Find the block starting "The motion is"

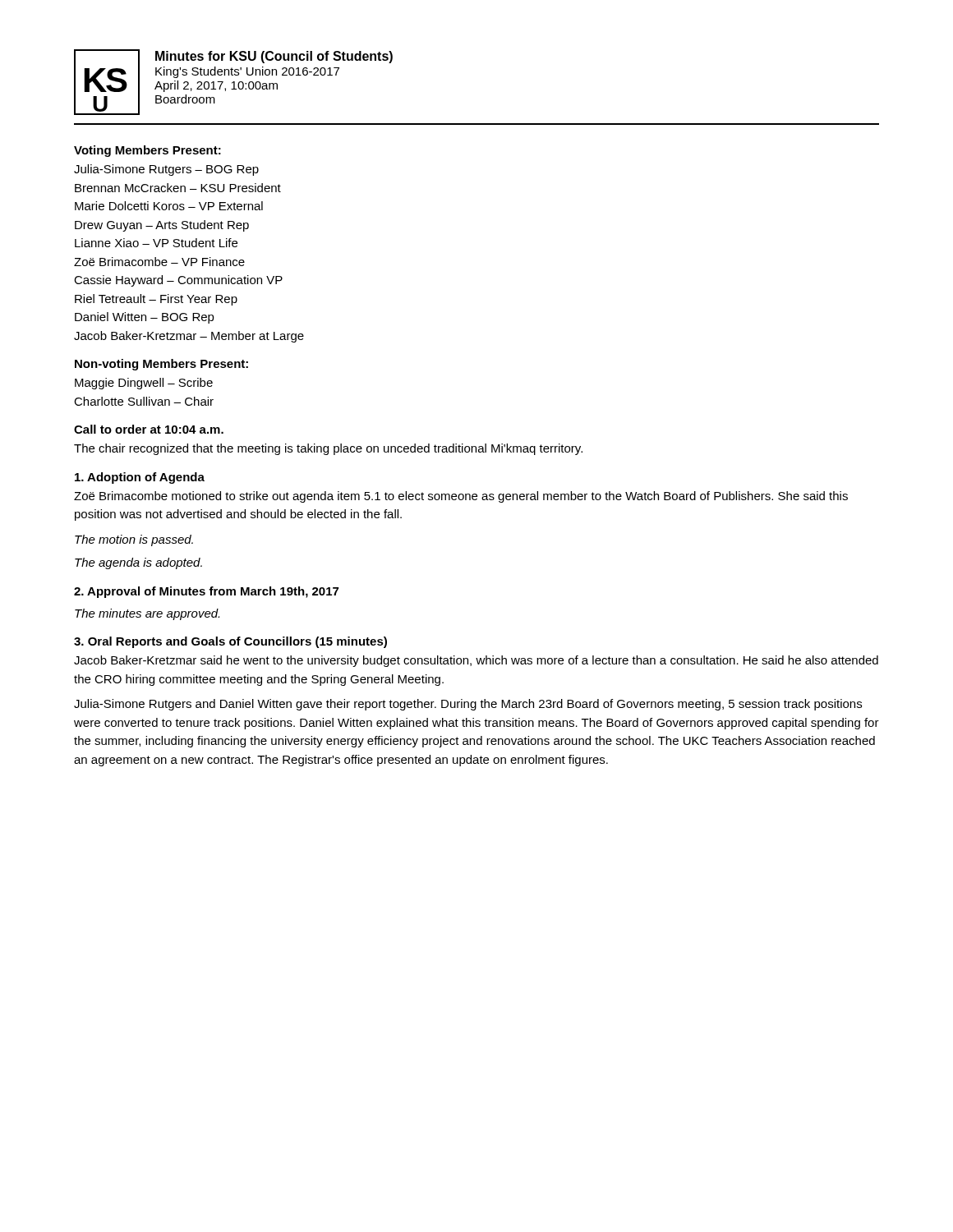[134, 539]
